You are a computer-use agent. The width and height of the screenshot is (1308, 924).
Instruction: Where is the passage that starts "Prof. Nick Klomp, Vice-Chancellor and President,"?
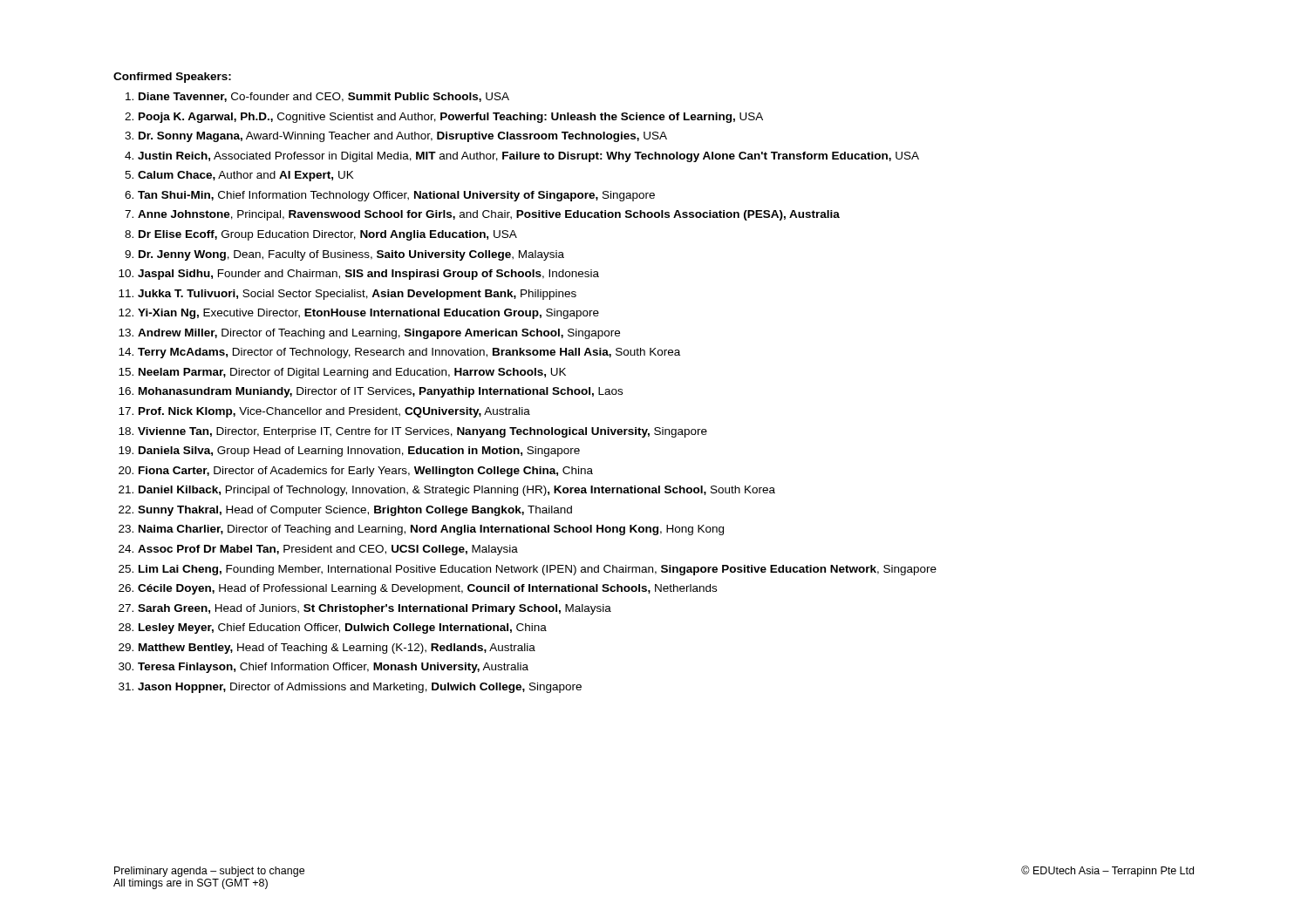pyautogui.click(x=334, y=411)
